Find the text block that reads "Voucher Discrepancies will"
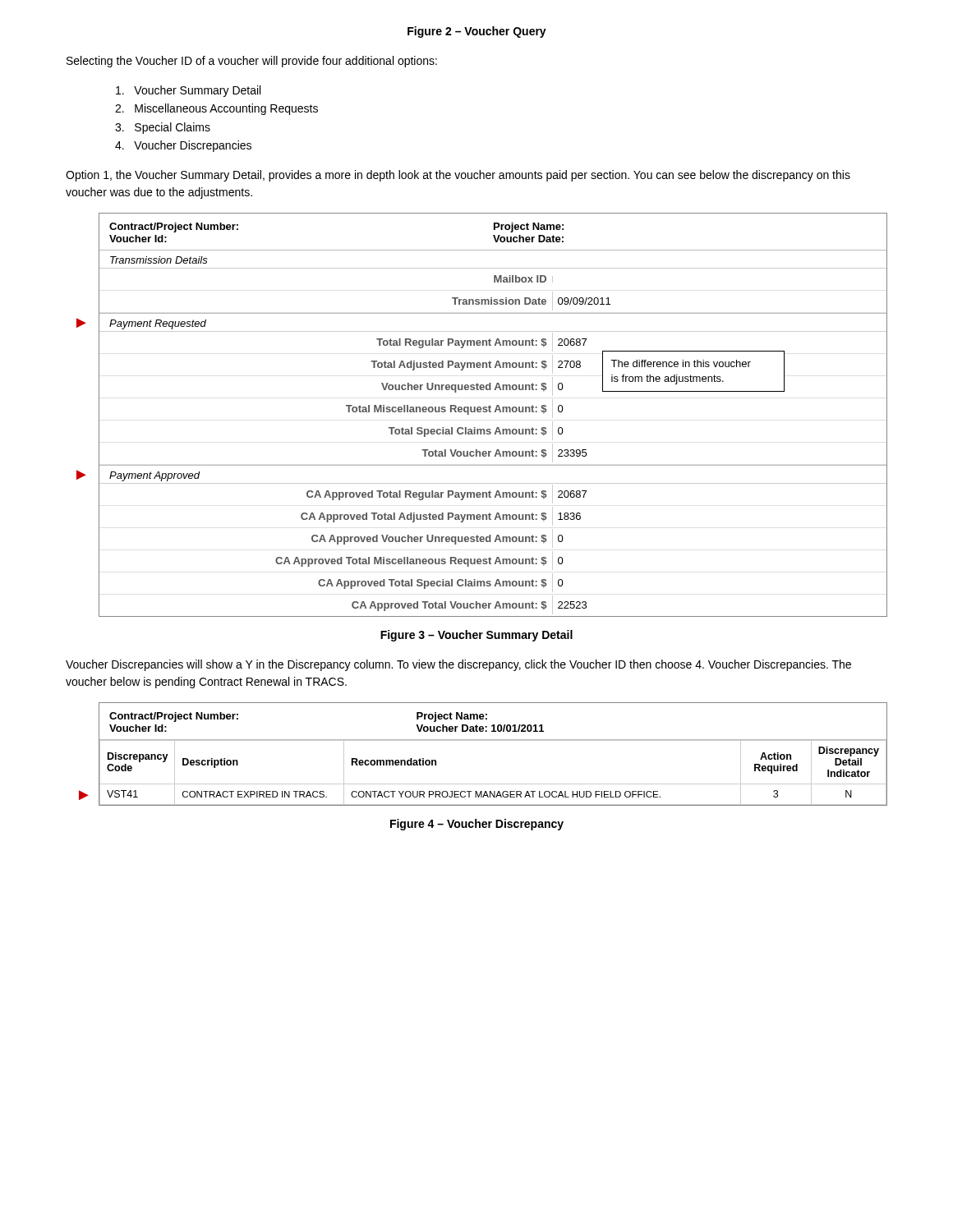The width and height of the screenshot is (953, 1232). [x=459, y=673]
